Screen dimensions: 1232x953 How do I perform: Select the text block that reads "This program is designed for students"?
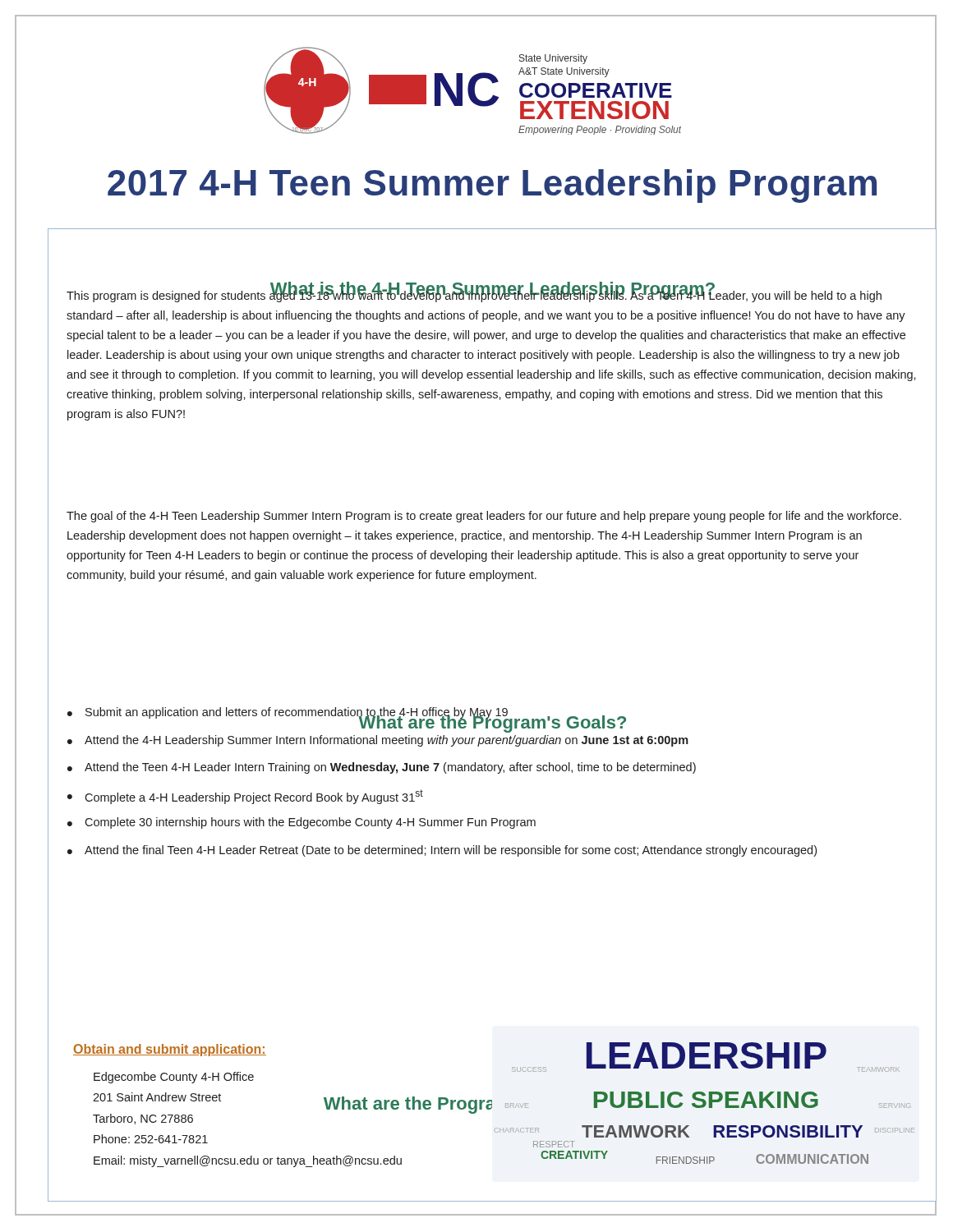(492, 355)
